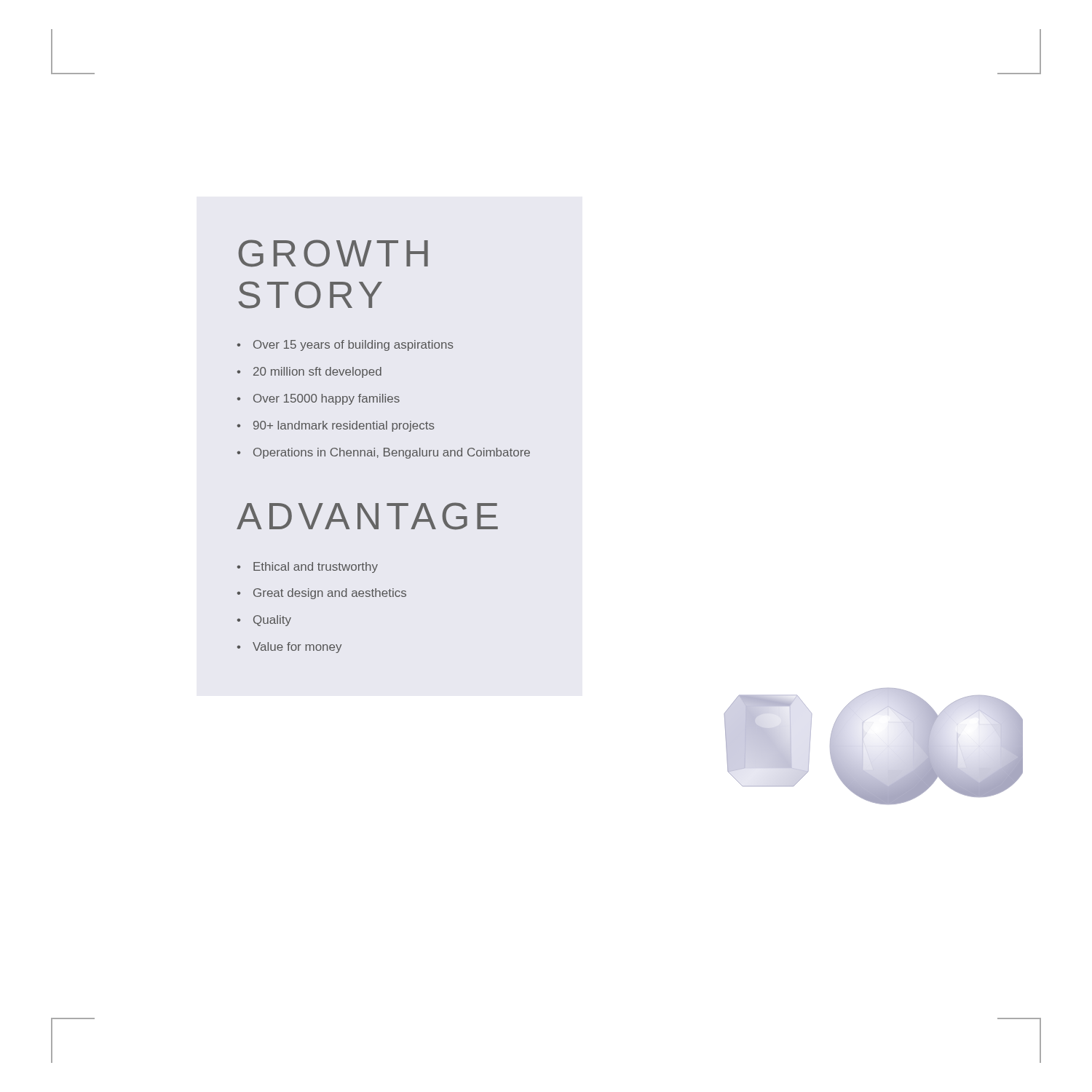Image resolution: width=1092 pixels, height=1092 pixels.
Task: Click on the list item with the text "•Value for money"
Action: 289,647
